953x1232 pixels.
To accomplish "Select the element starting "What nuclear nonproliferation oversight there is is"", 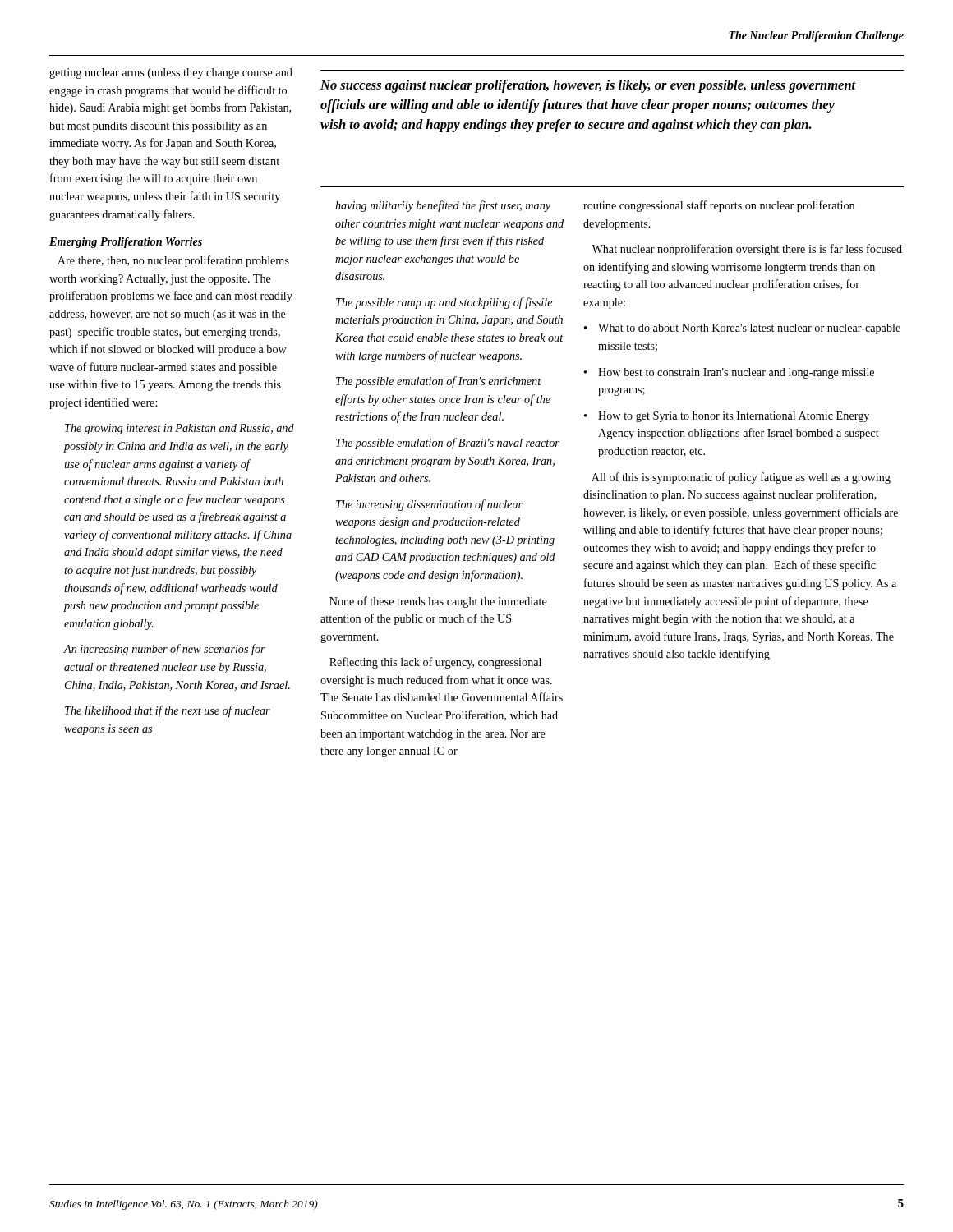I will pyautogui.click(x=743, y=276).
